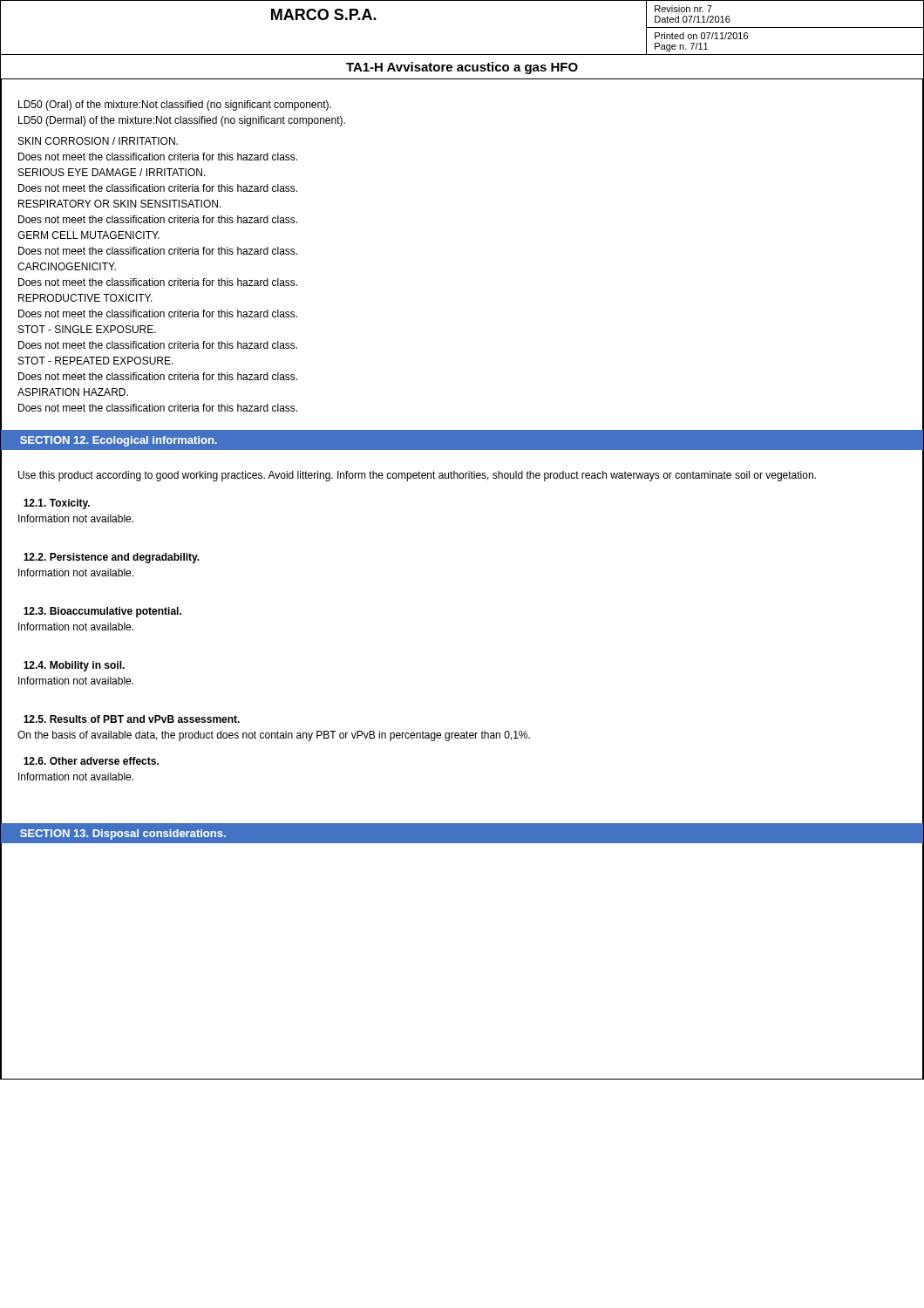Locate the section header that opens with "12.4. Mobility in"
The width and height of the screenshot is (924, 1308).
pyautogui.click(x=71, y=665)
